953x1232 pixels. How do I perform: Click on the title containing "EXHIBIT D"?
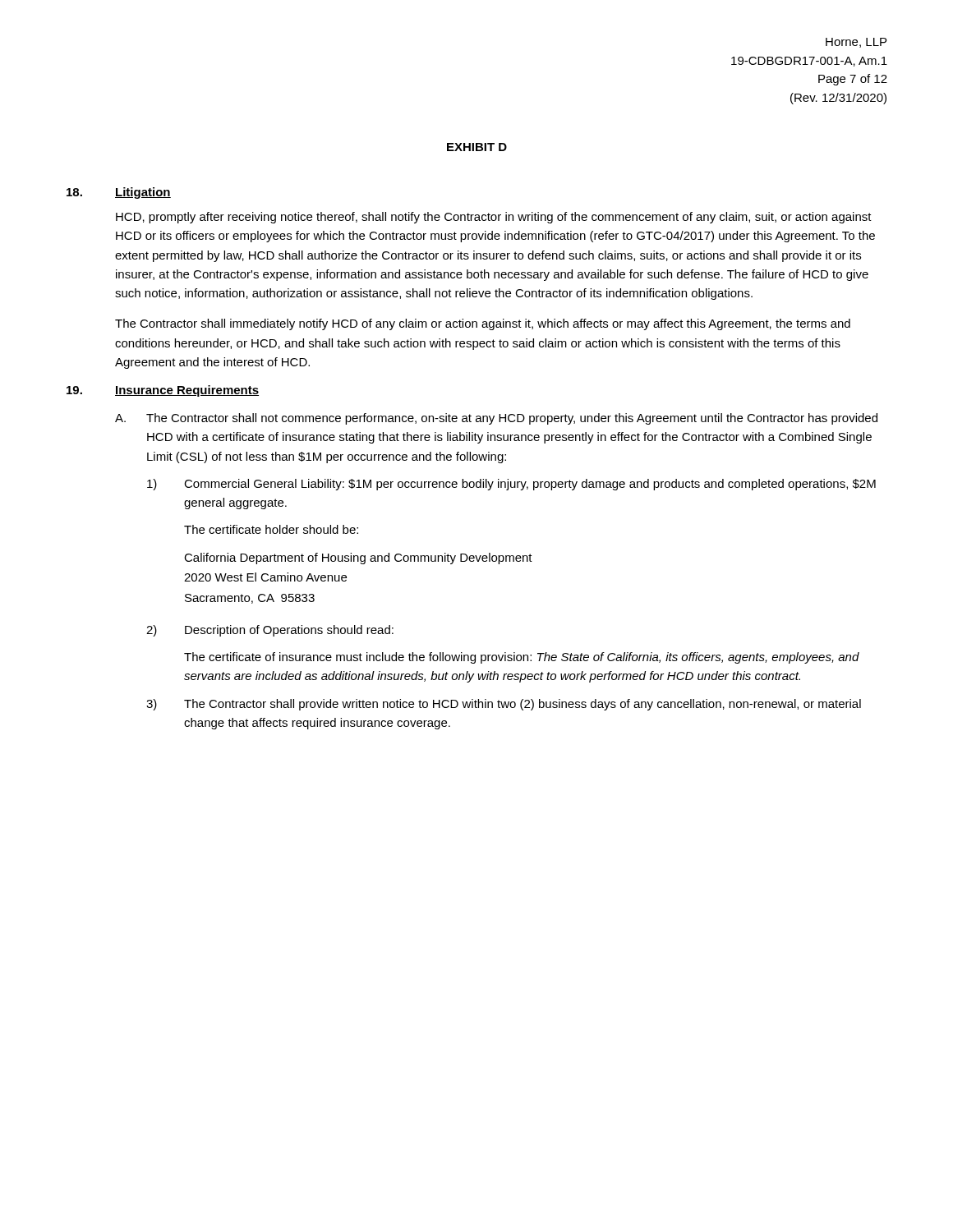coord(476,147)
